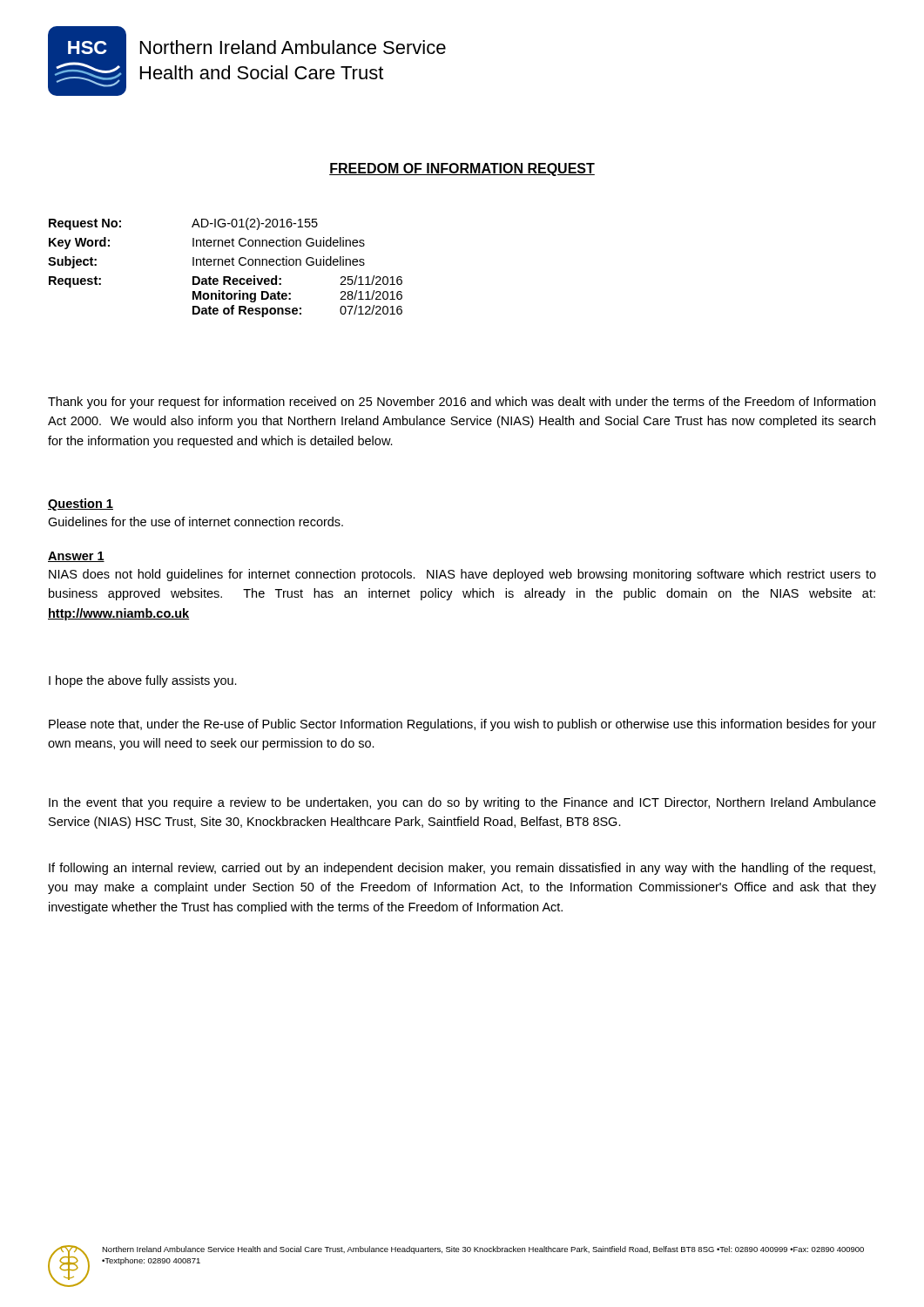Select the table that reads "Request No:"

462,267
